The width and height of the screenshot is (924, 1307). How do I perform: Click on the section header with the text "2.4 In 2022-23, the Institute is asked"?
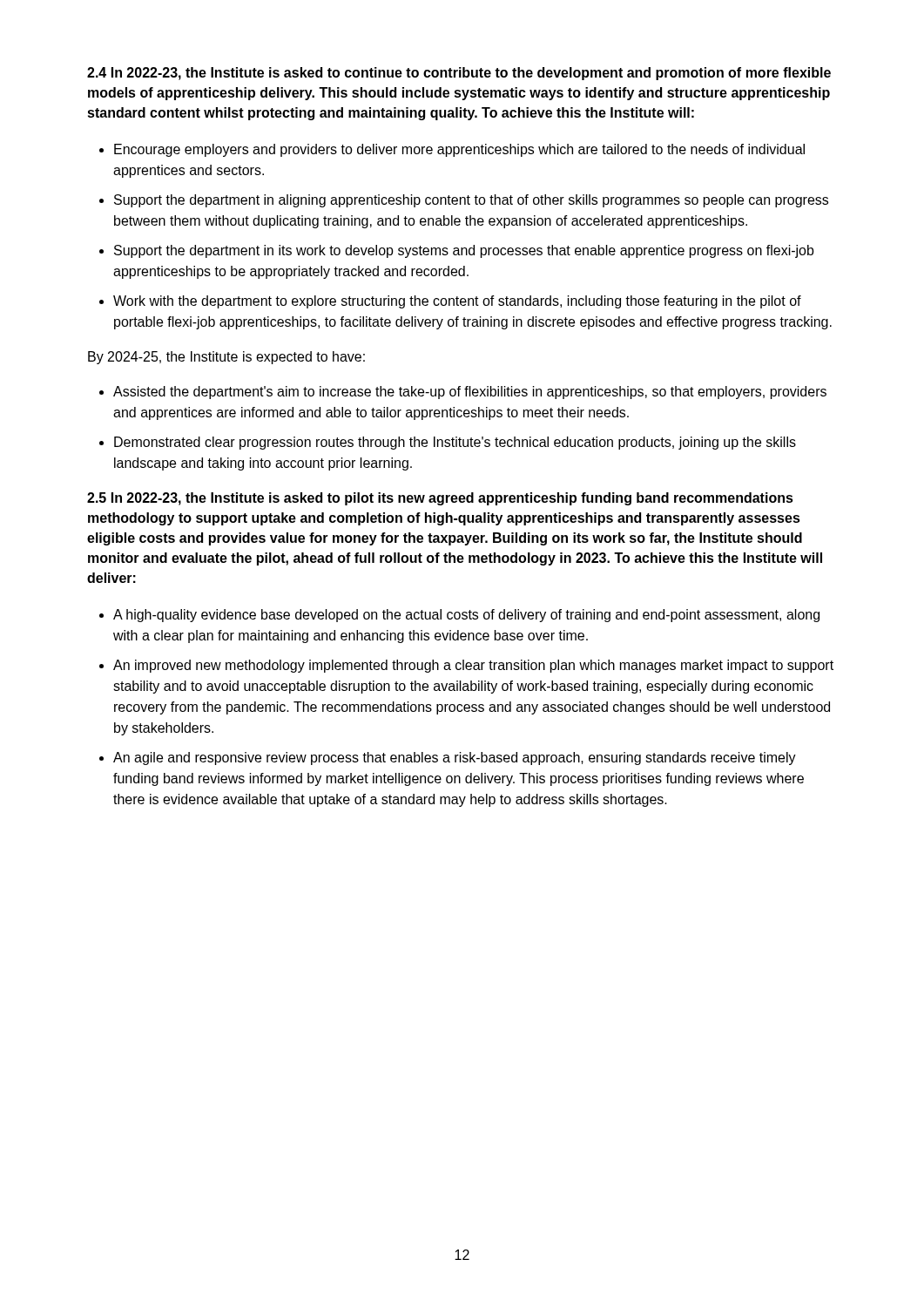click(x=459, y=93)
